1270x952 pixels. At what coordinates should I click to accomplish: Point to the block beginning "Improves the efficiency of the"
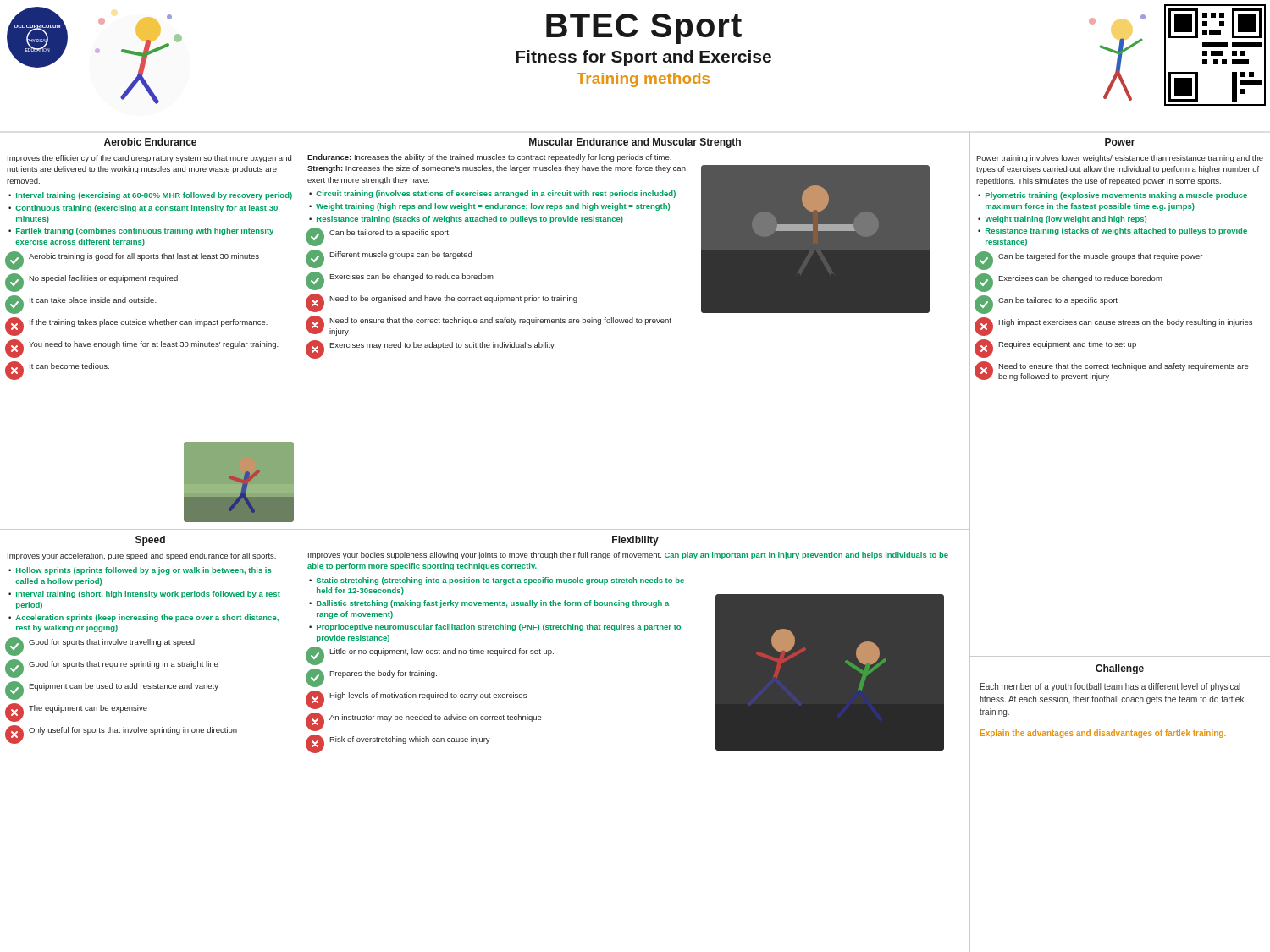point(149,169)
